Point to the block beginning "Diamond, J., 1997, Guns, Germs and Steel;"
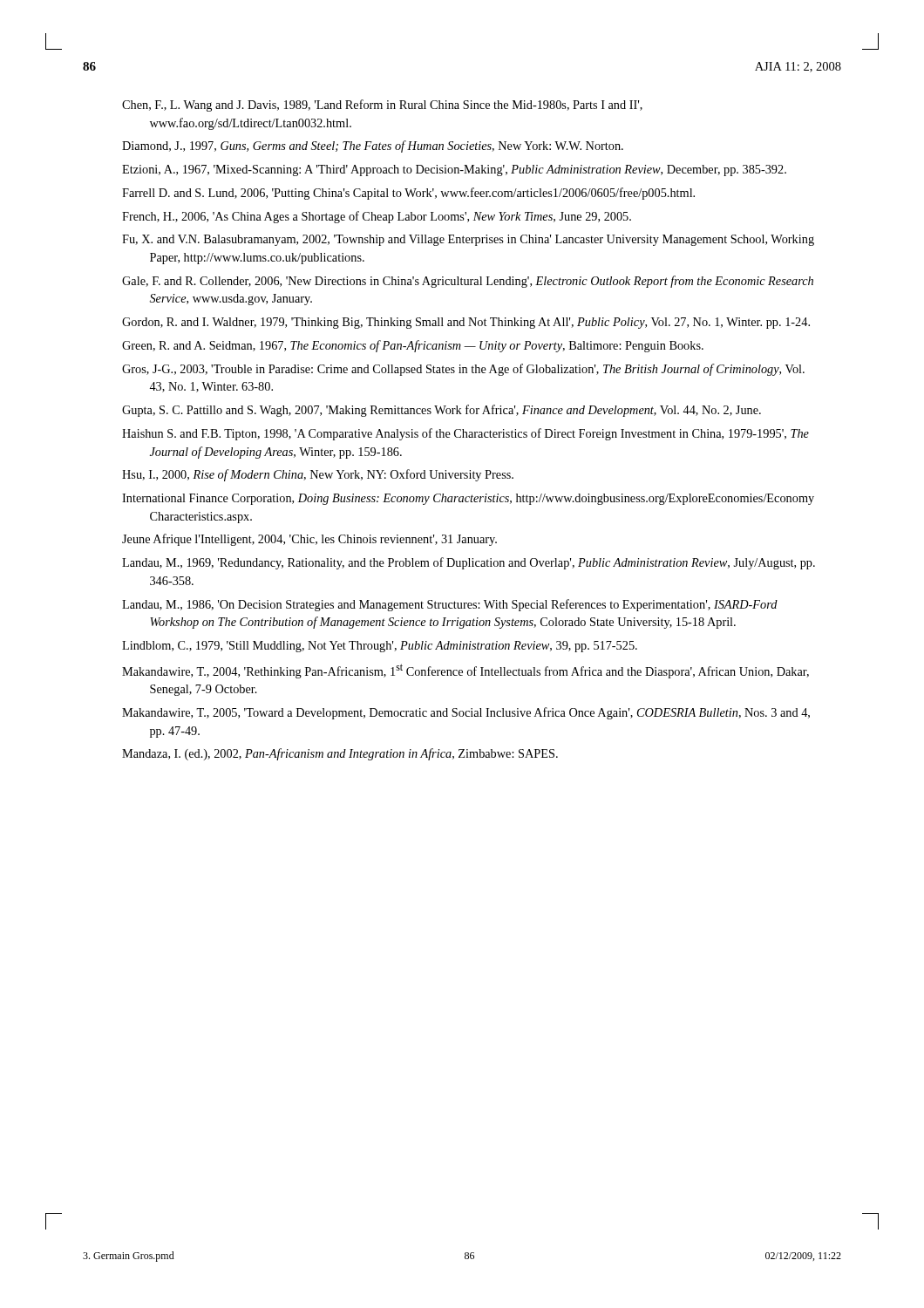The image size is (924, 1308). click(373, 146)
